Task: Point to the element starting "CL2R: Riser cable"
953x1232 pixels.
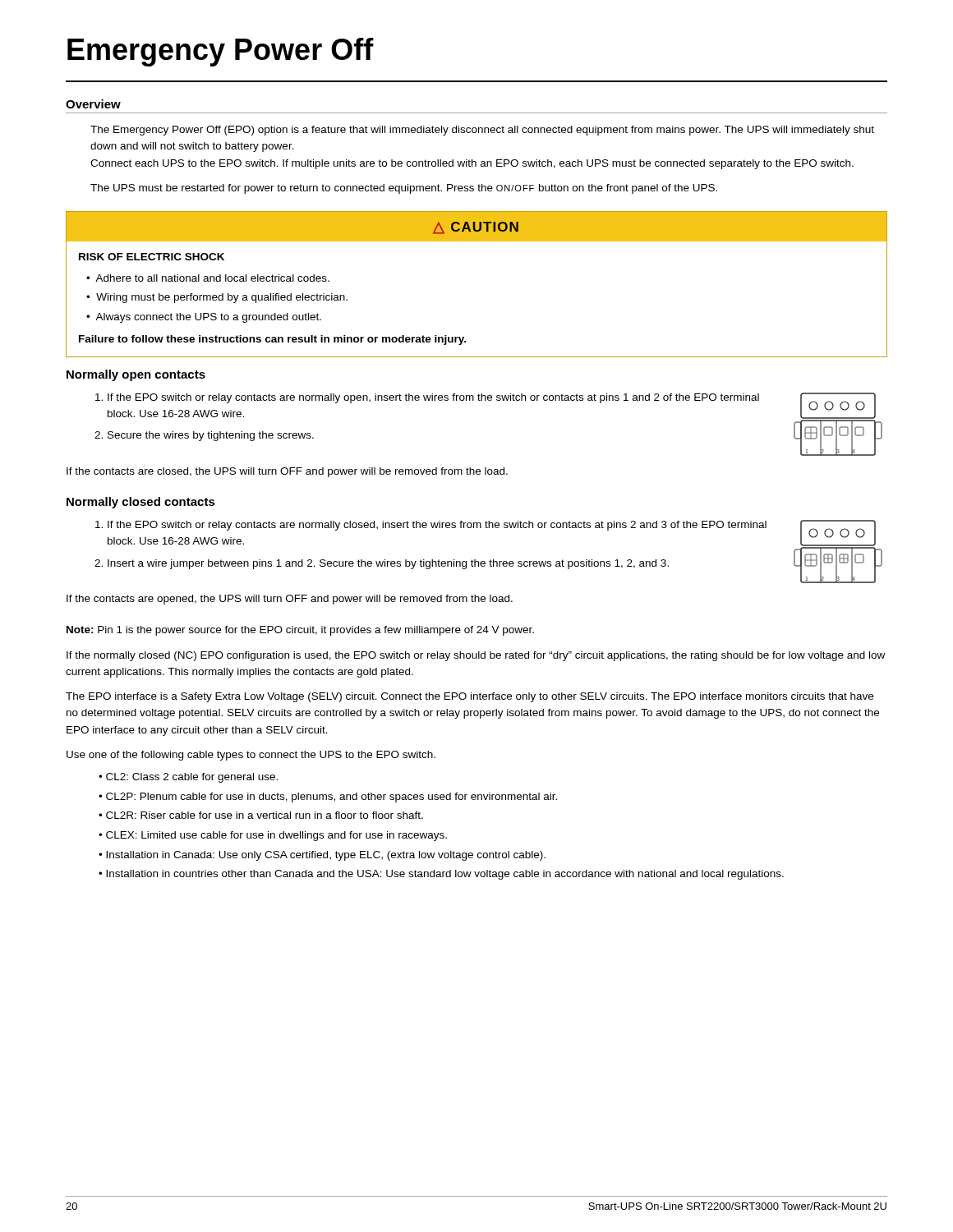Action: point(265,815)
